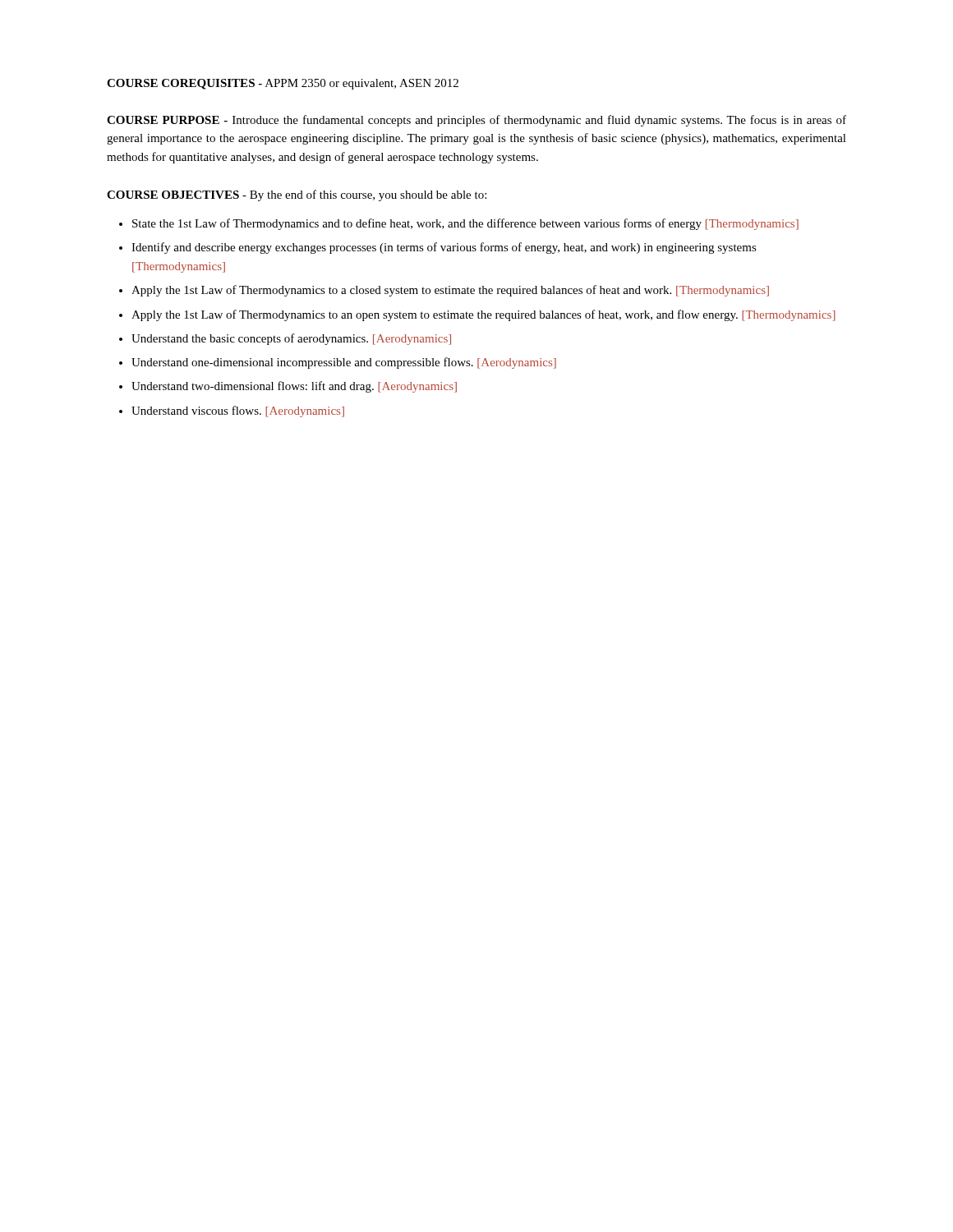Select the list item containing "State the 1st"
The width and height of the screenshot is (953, 1232).
click(465, 223)
